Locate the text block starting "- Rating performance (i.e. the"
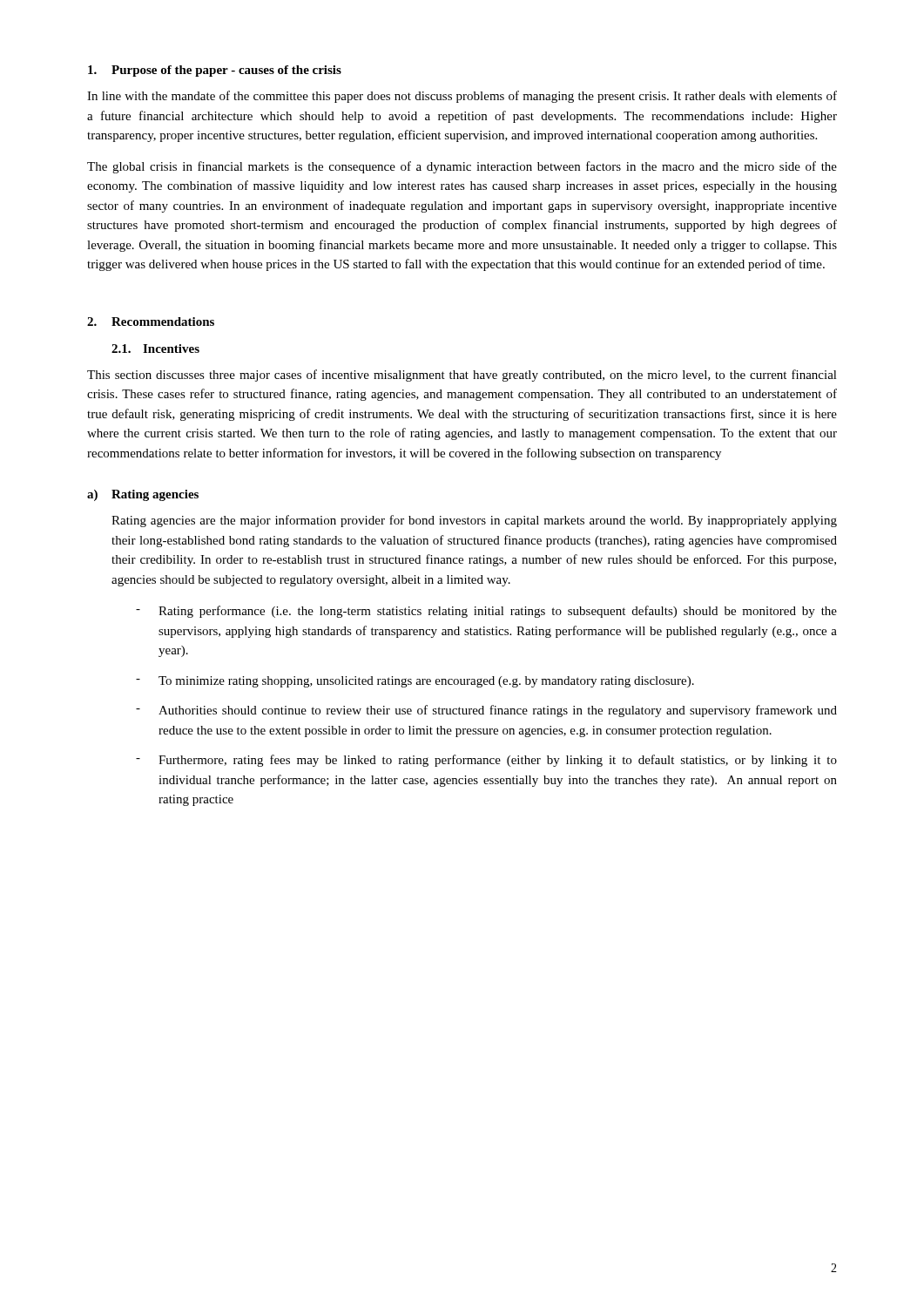This screenshot has height=1307, width=924. point(486,631)
